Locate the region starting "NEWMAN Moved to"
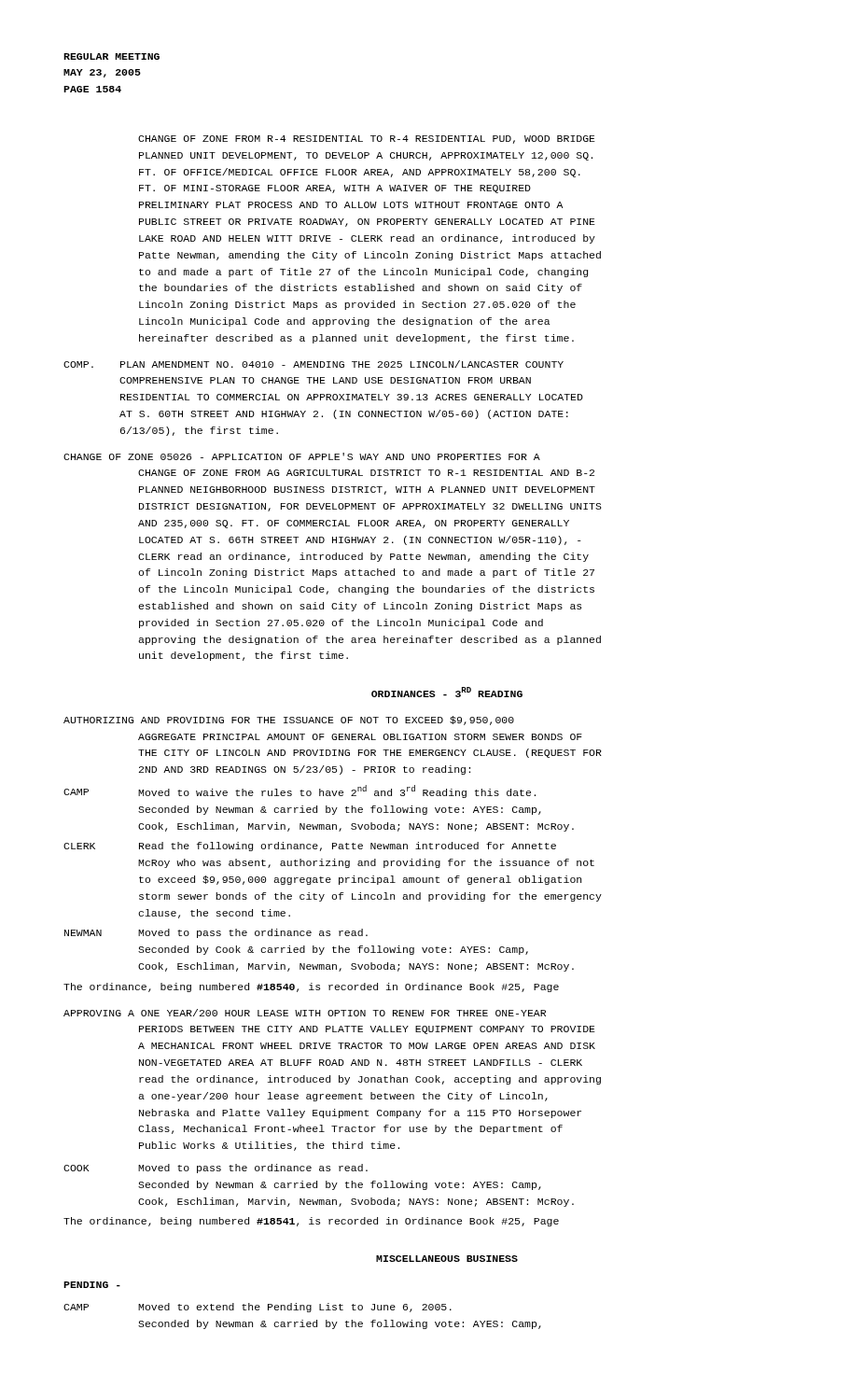850x1400 pixels. tap(447, 950)
